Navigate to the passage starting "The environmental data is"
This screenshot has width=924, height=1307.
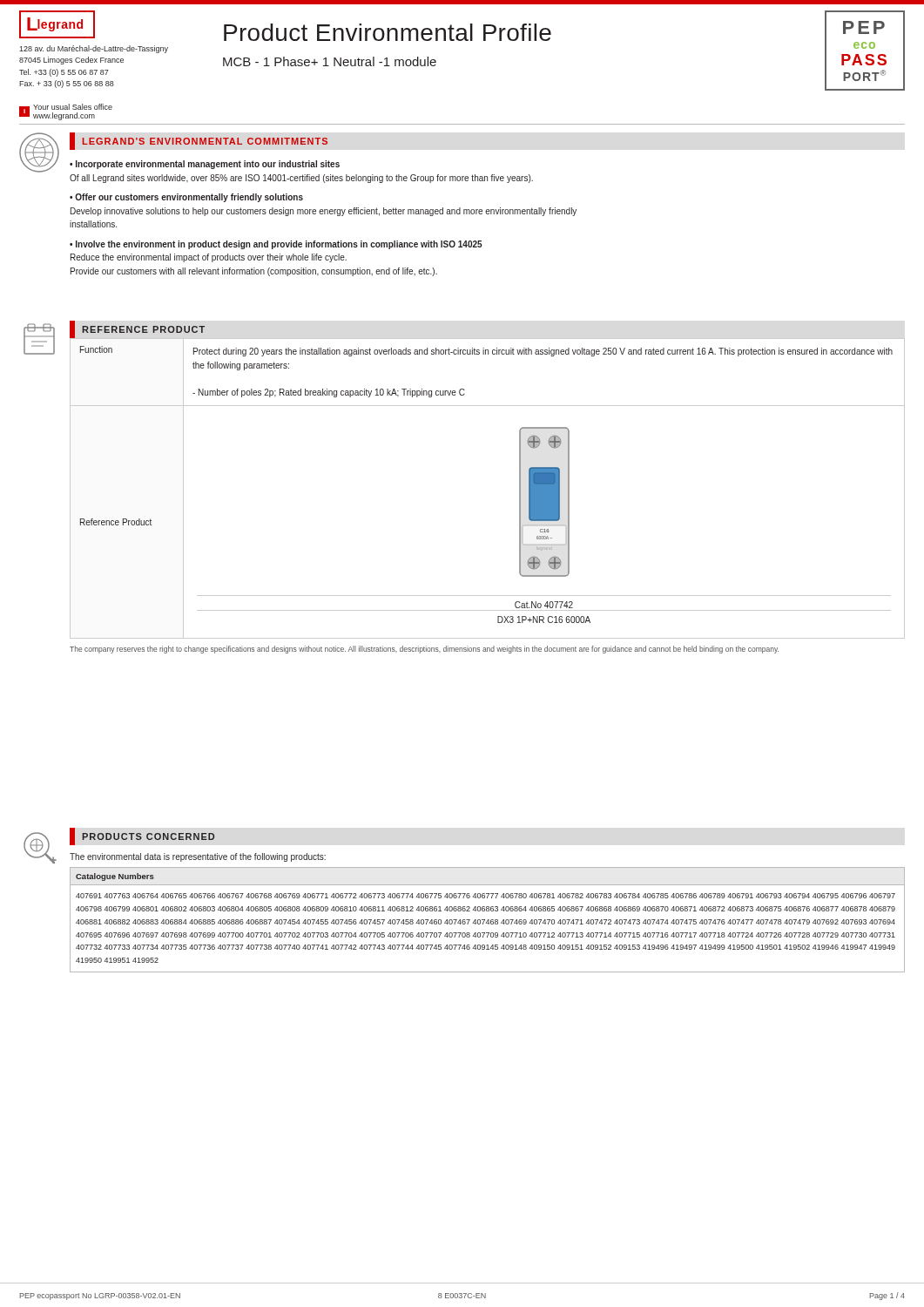pyautogui.click(x=198, y=857)
